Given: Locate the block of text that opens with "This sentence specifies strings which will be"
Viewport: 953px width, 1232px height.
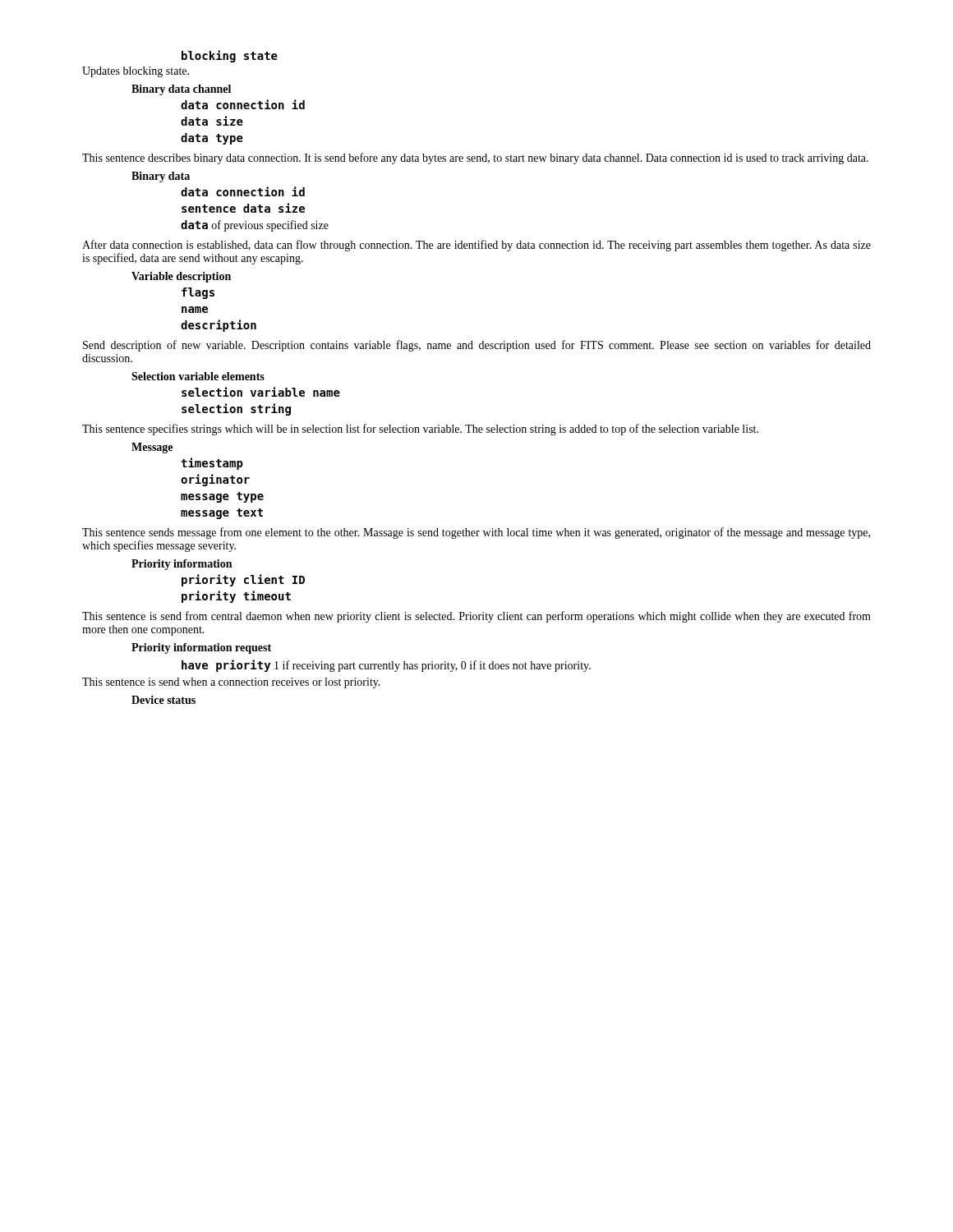Looking at the screenshot, I should pyautogui.click(x=421, y=429).
